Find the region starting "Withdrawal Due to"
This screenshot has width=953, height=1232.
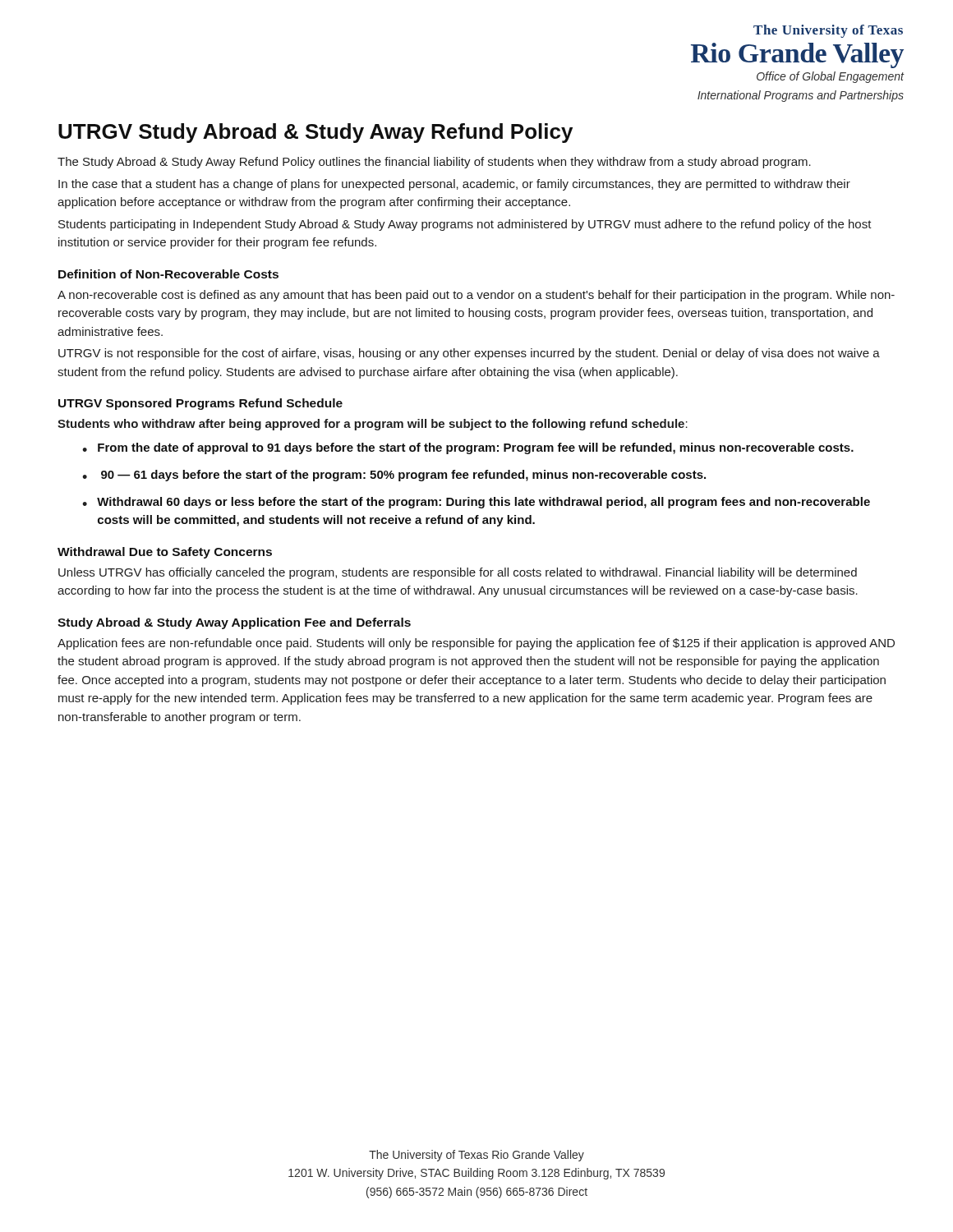point(165,551)
